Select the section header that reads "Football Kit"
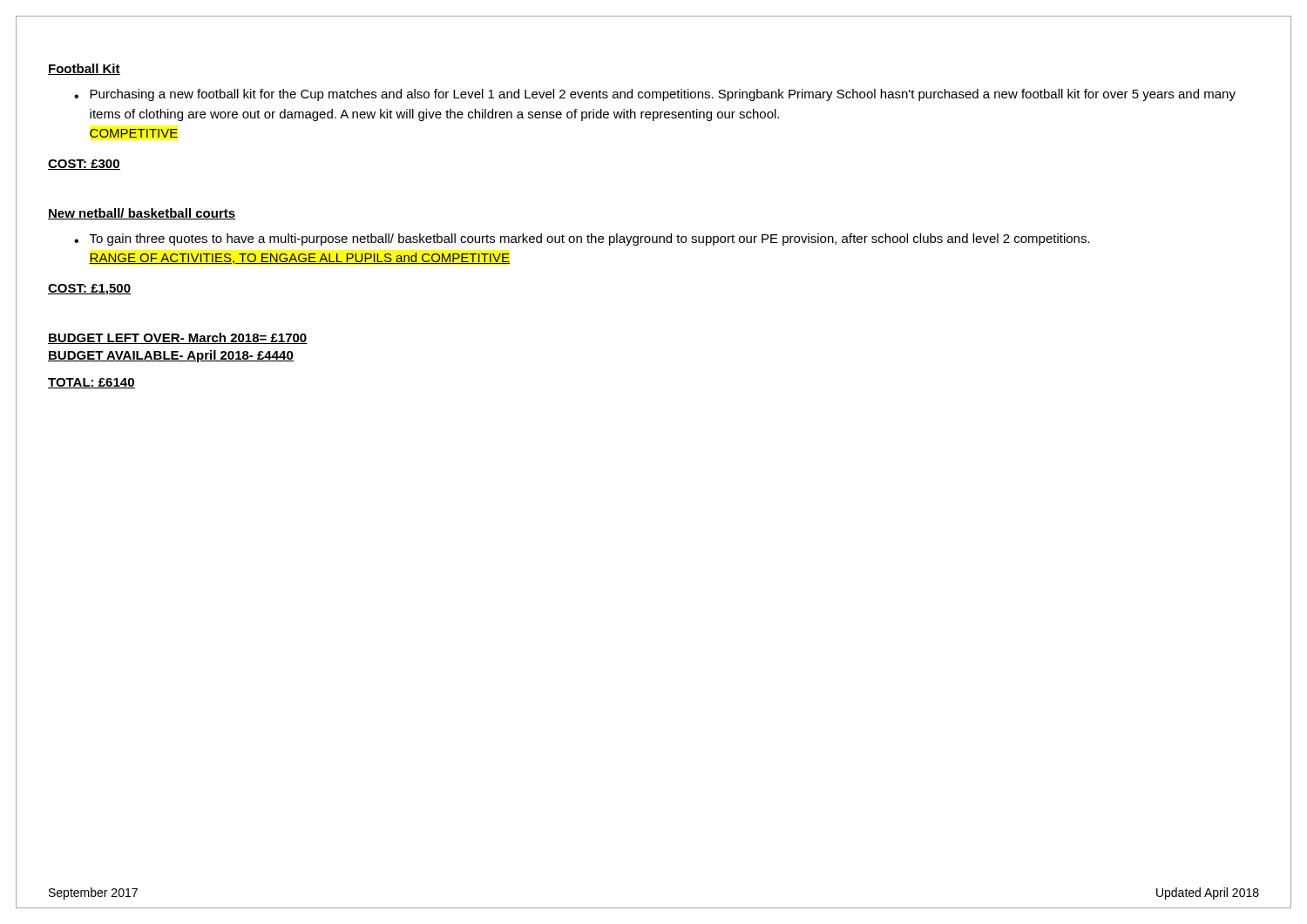The width and height of the screenshot is (1307, 924). [x=84, y=68]
